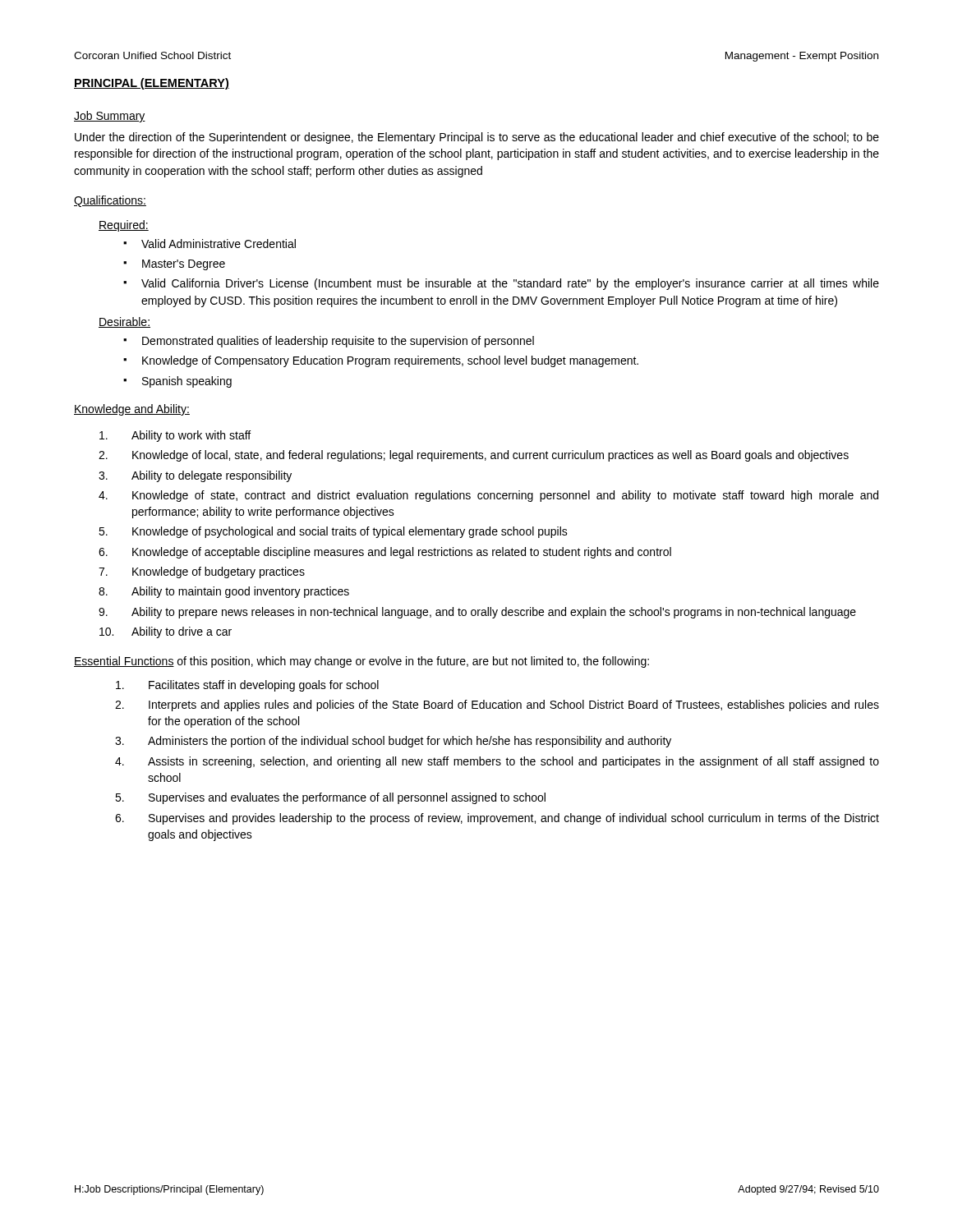Locate the text "3.Ability to delegate responsibility"
This screenshot has height=1232, width=953.
195,475
